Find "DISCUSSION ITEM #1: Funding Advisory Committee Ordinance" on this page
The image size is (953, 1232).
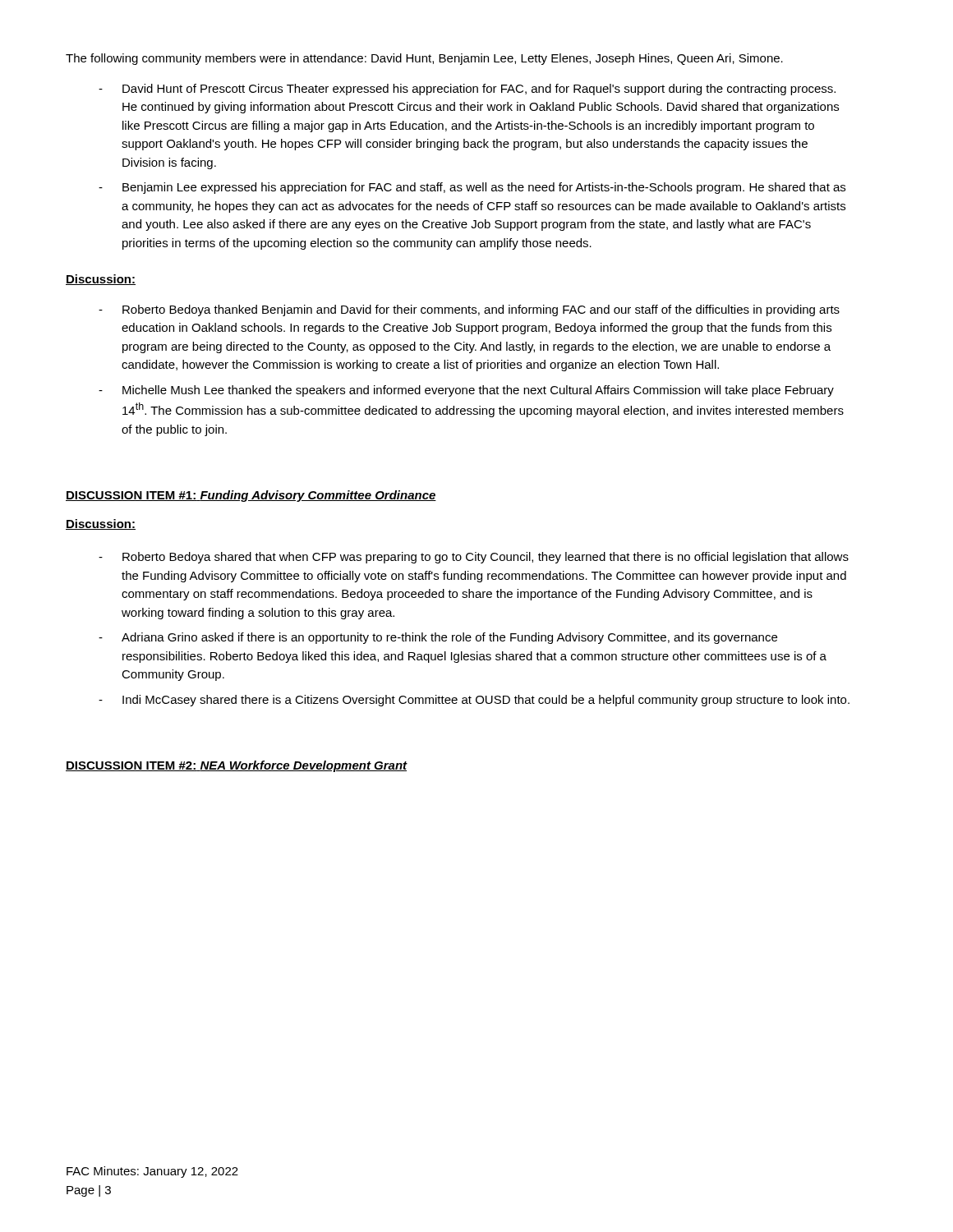coord(251,495)
